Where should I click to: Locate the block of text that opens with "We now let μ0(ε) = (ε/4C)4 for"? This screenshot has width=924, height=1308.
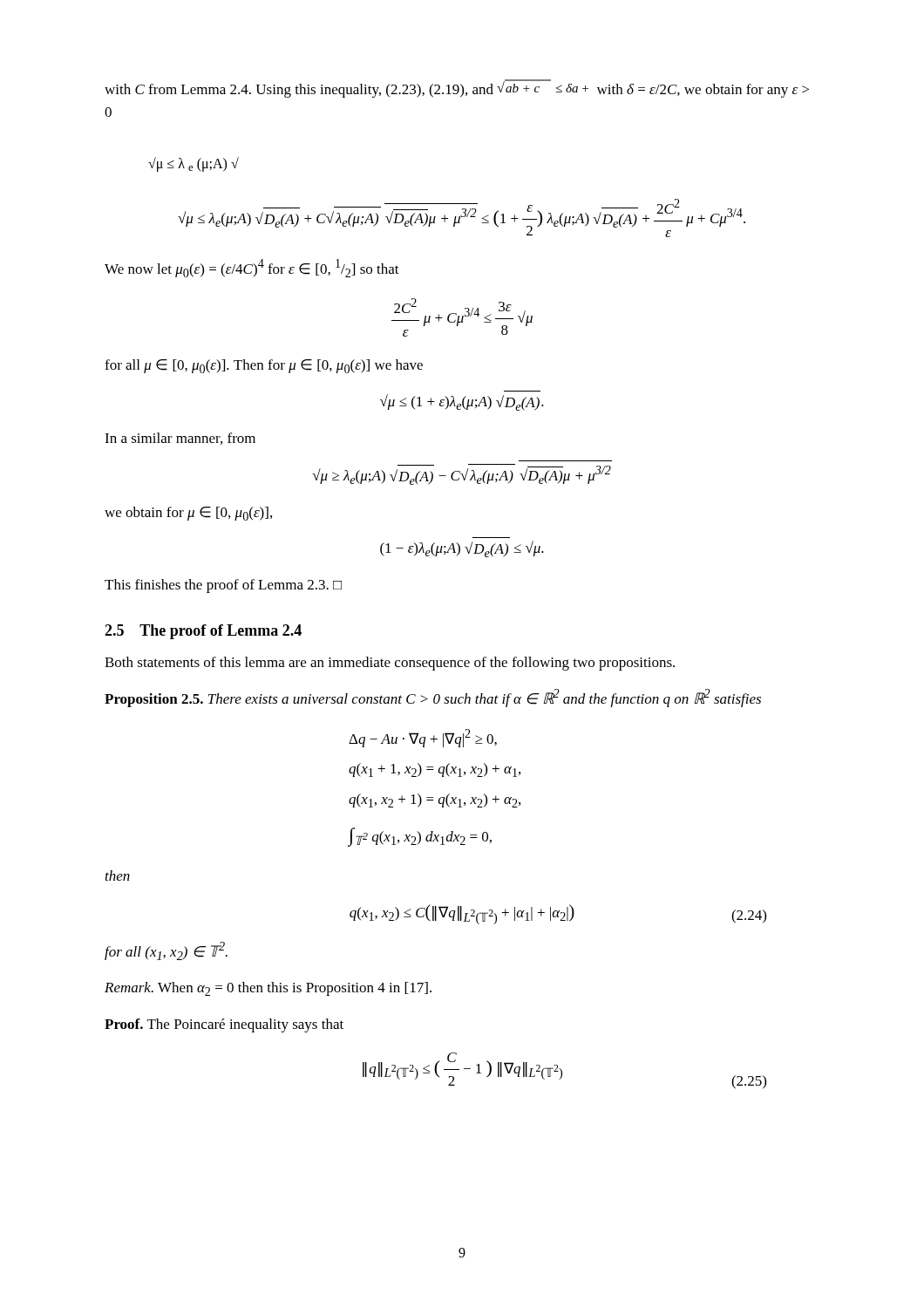click(x=252, y=268)
